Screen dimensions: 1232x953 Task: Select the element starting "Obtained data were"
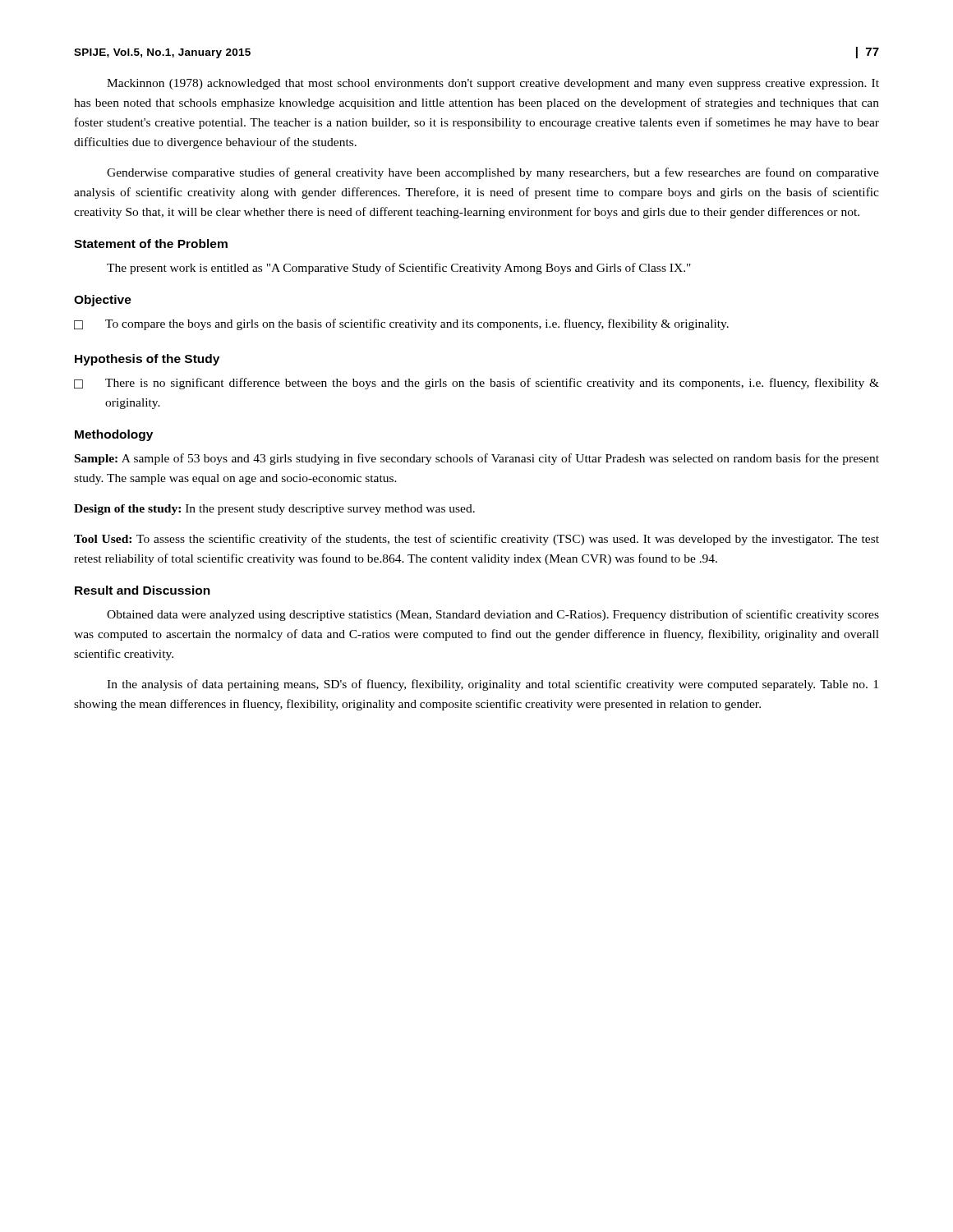point(476,634)
